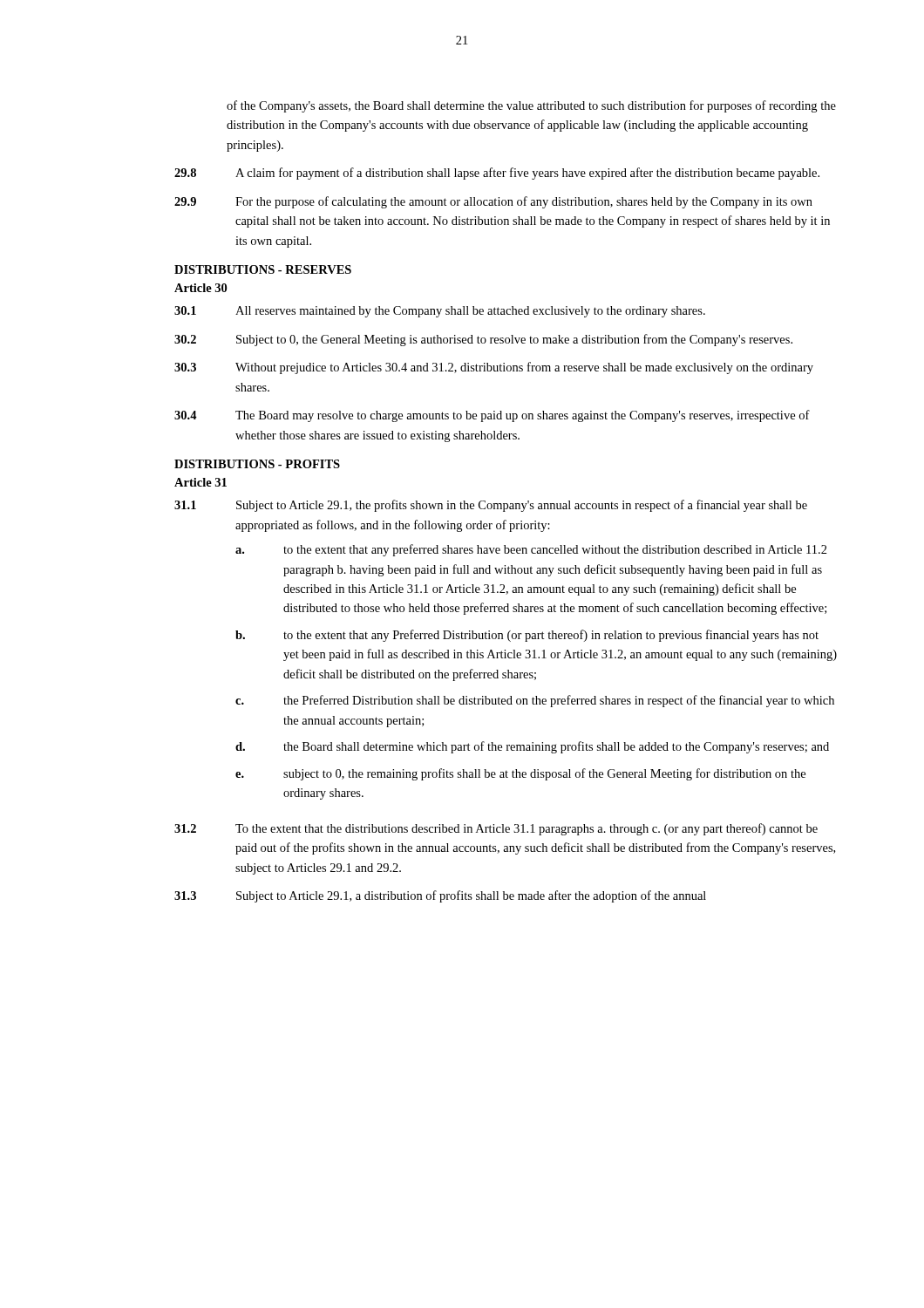Locate the passage starting "31.2 To the extent that the"
The image size is (924, 1308).
506,848
